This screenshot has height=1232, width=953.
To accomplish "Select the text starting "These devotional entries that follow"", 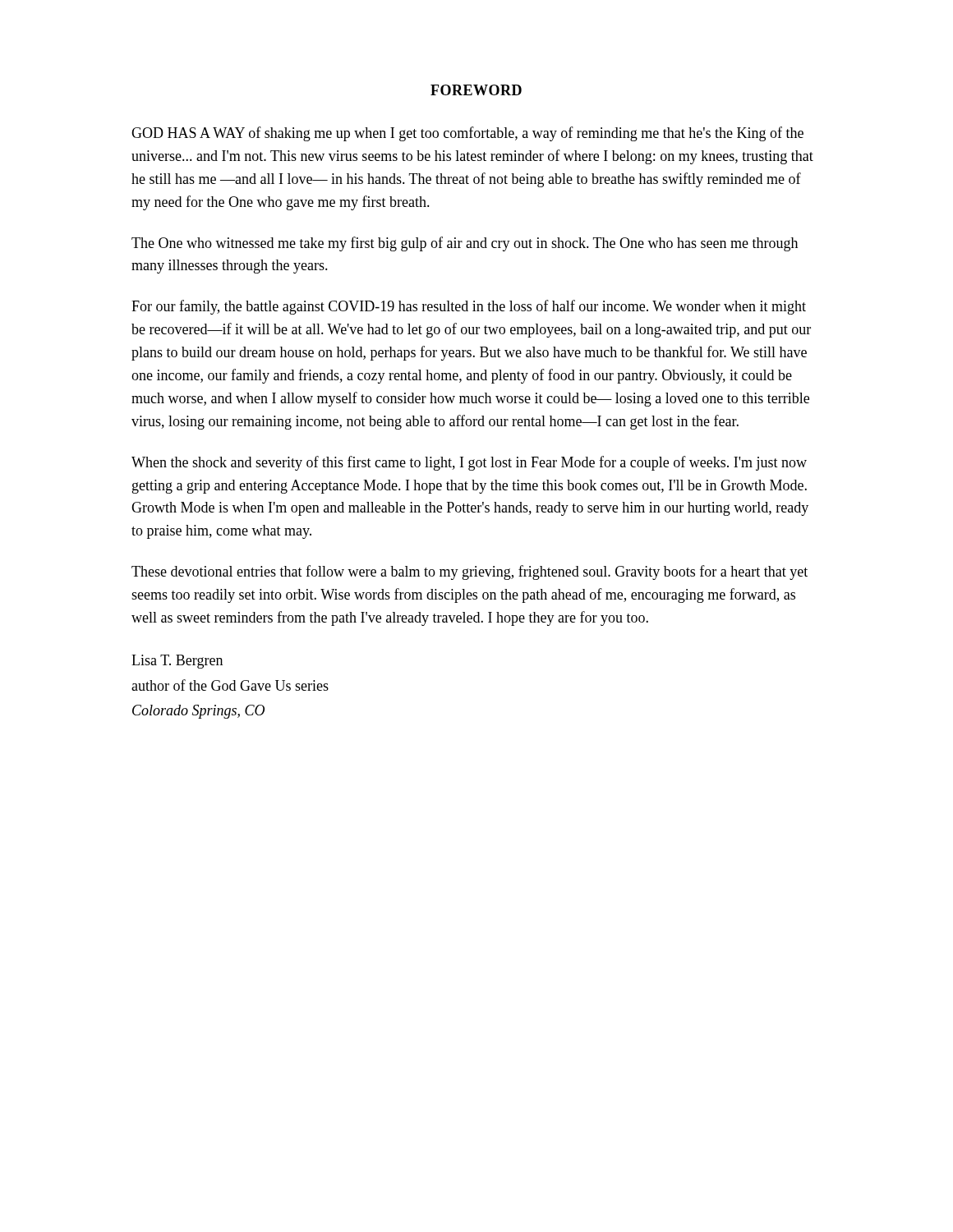I will (470, 595).
